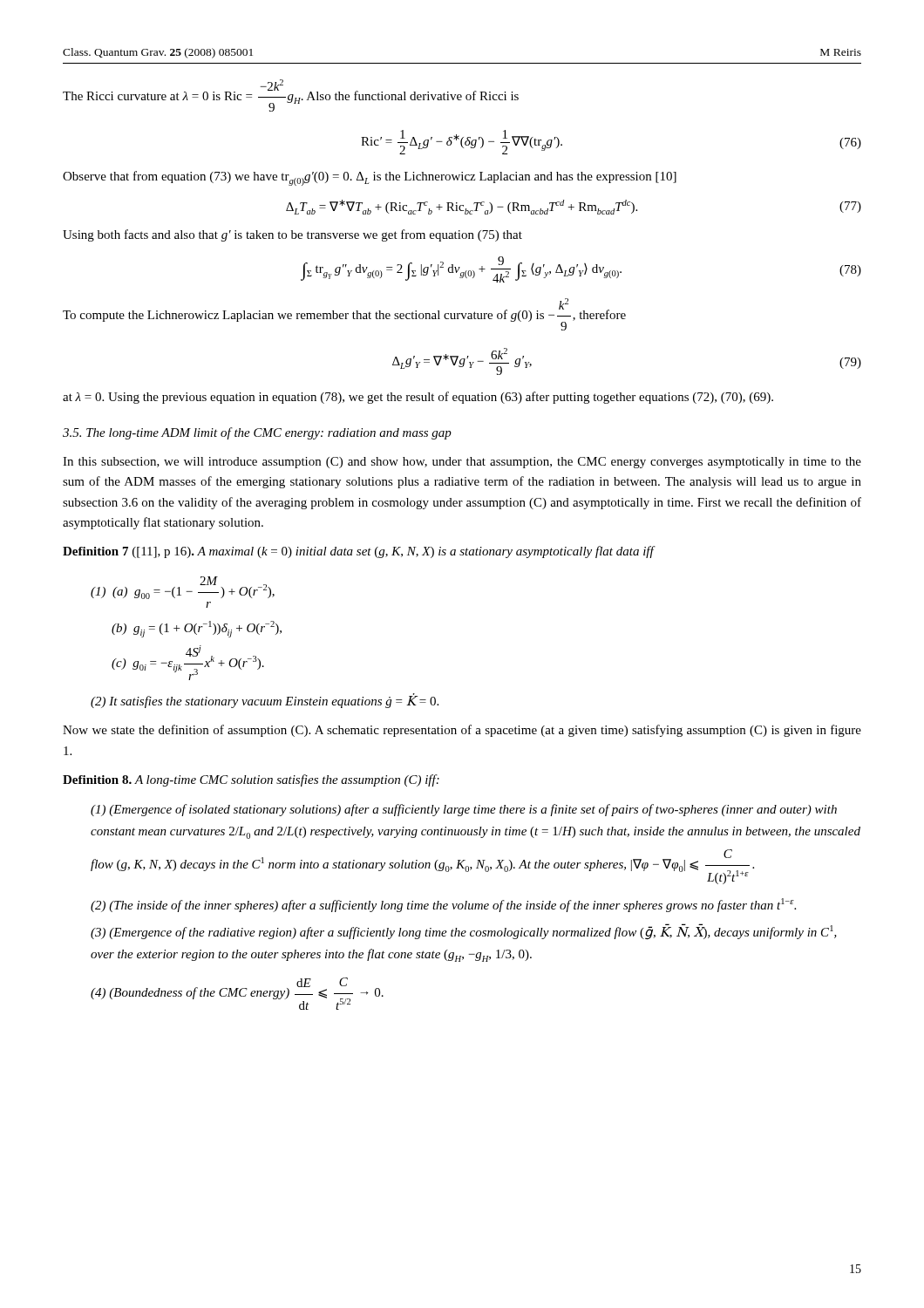Screen dimensions: 1308x924
Task: Click on the block starting "(1) (a) g00"
Action: [186, 628]
